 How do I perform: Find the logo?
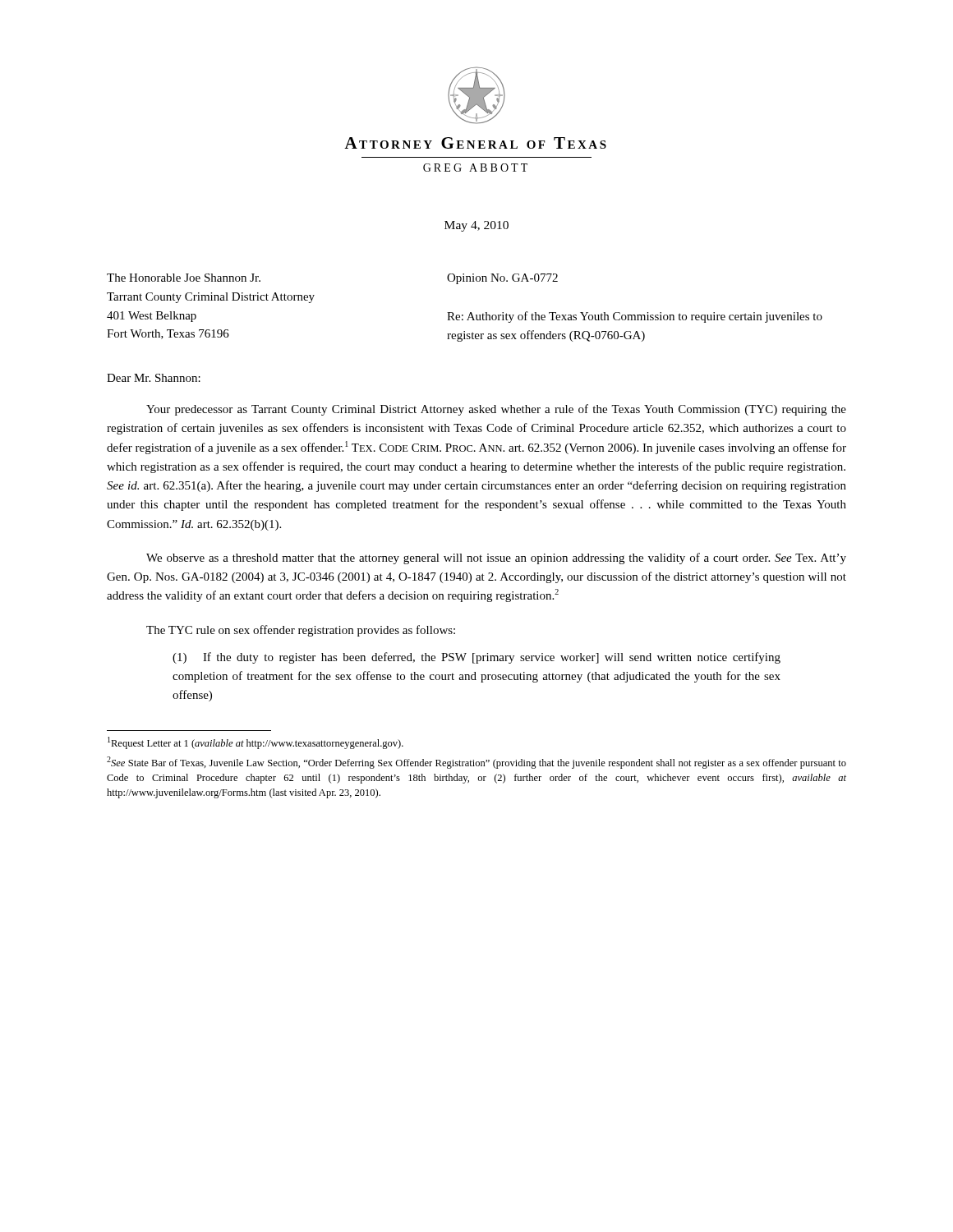(x=476, y=97)
